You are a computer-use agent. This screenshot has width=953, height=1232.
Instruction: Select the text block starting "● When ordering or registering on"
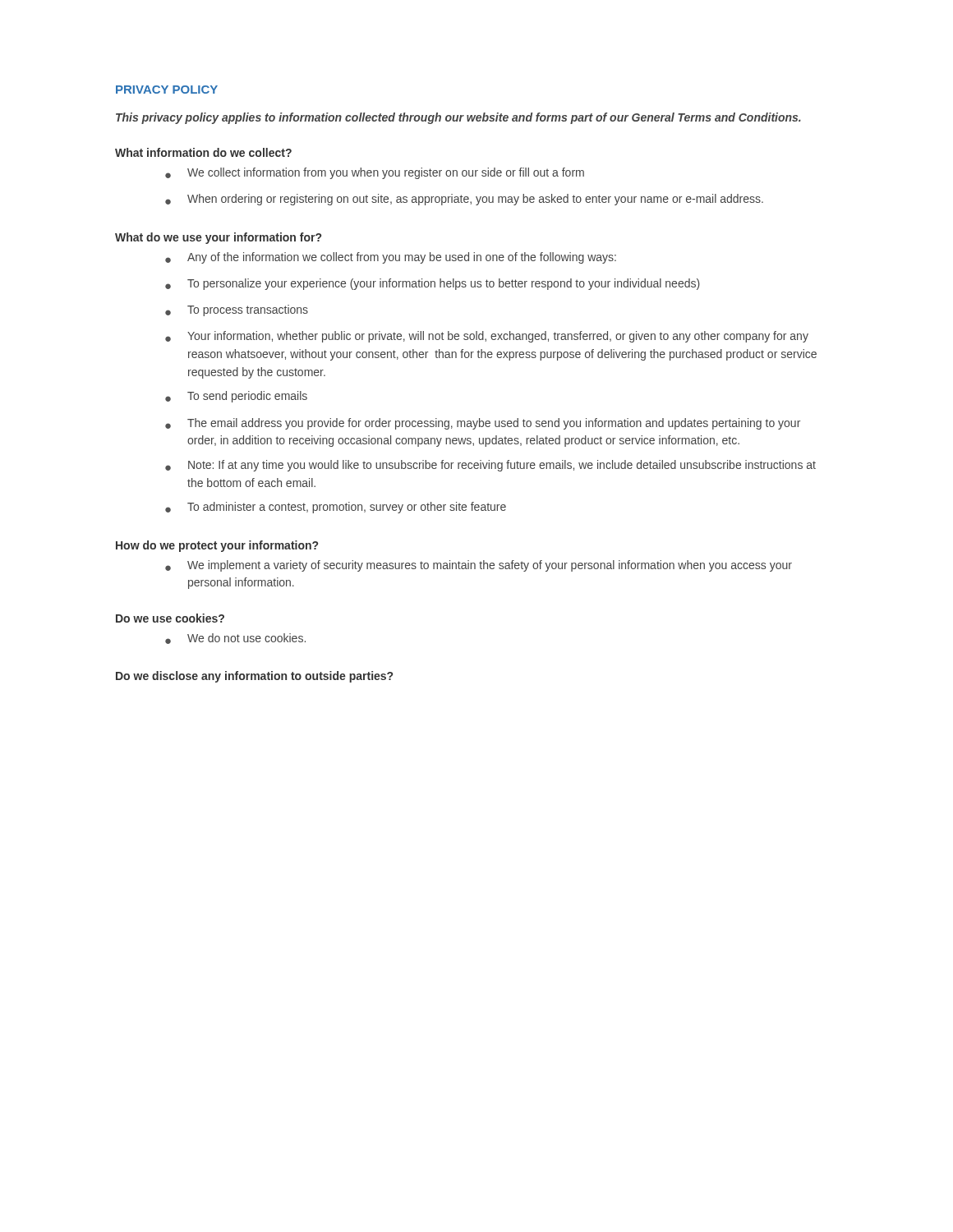click(493, 201)
